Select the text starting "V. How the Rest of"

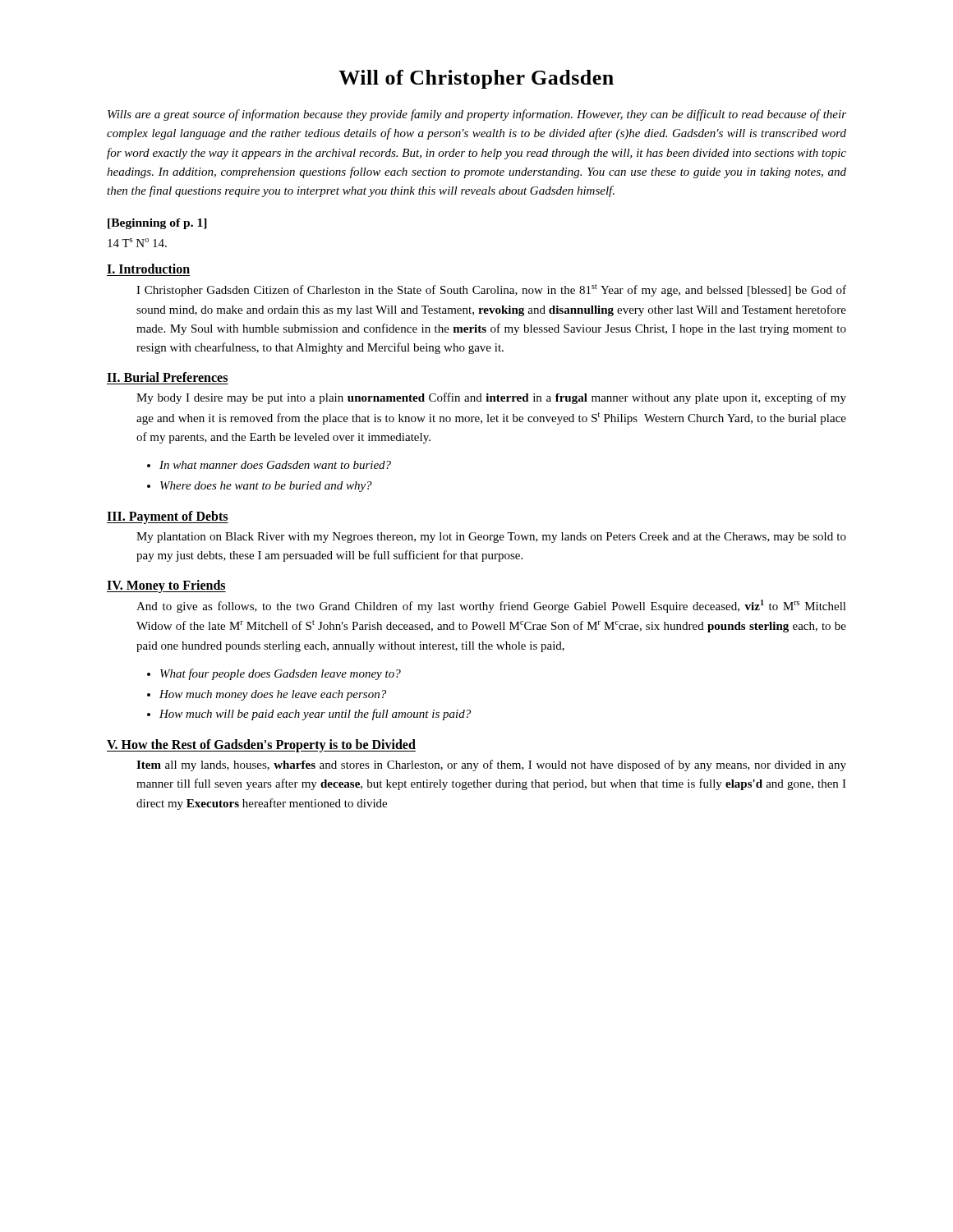(x=261, y=746)
